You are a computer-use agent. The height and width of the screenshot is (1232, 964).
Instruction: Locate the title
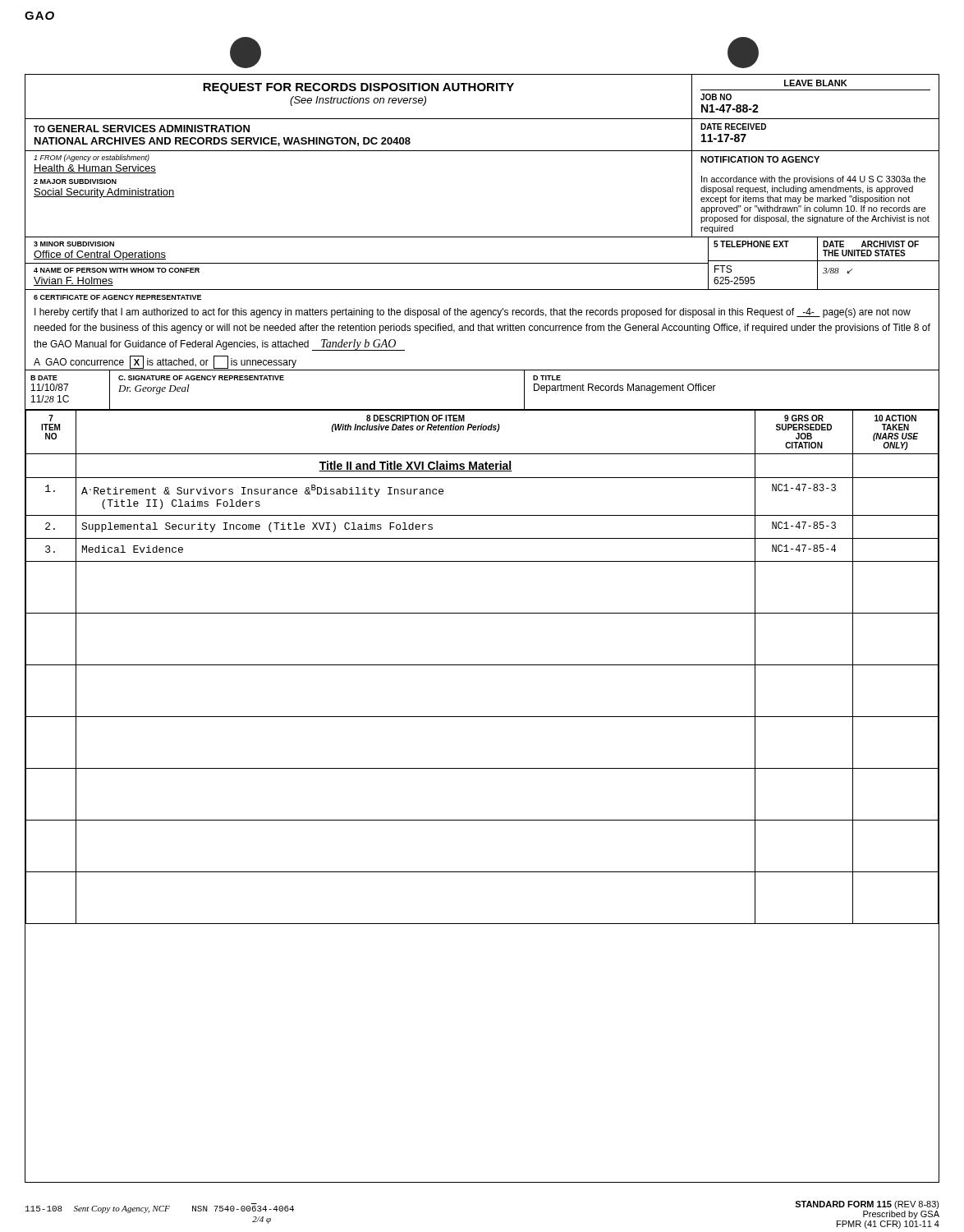point(358,87)
